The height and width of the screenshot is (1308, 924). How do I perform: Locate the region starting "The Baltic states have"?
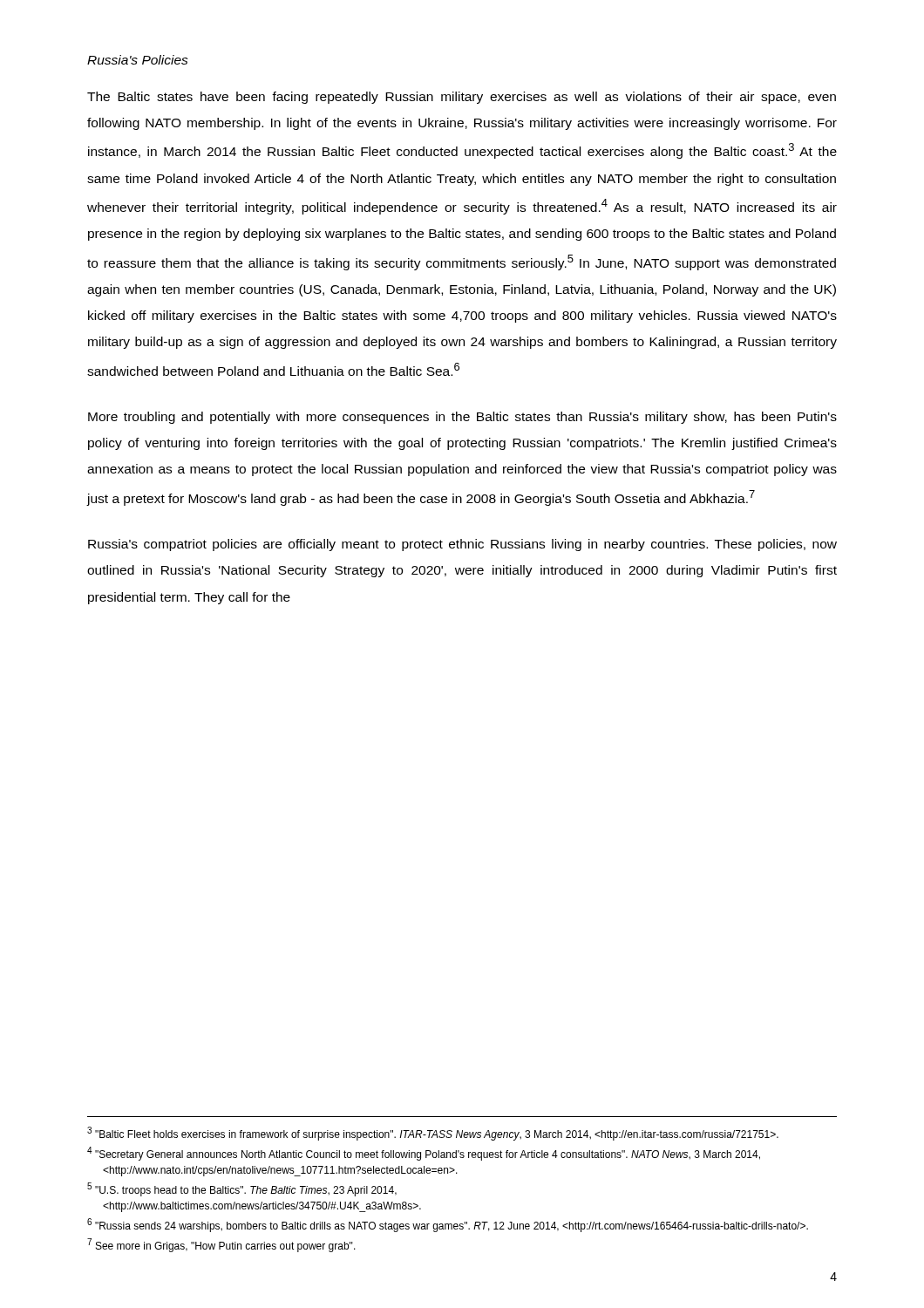(462, 234)
